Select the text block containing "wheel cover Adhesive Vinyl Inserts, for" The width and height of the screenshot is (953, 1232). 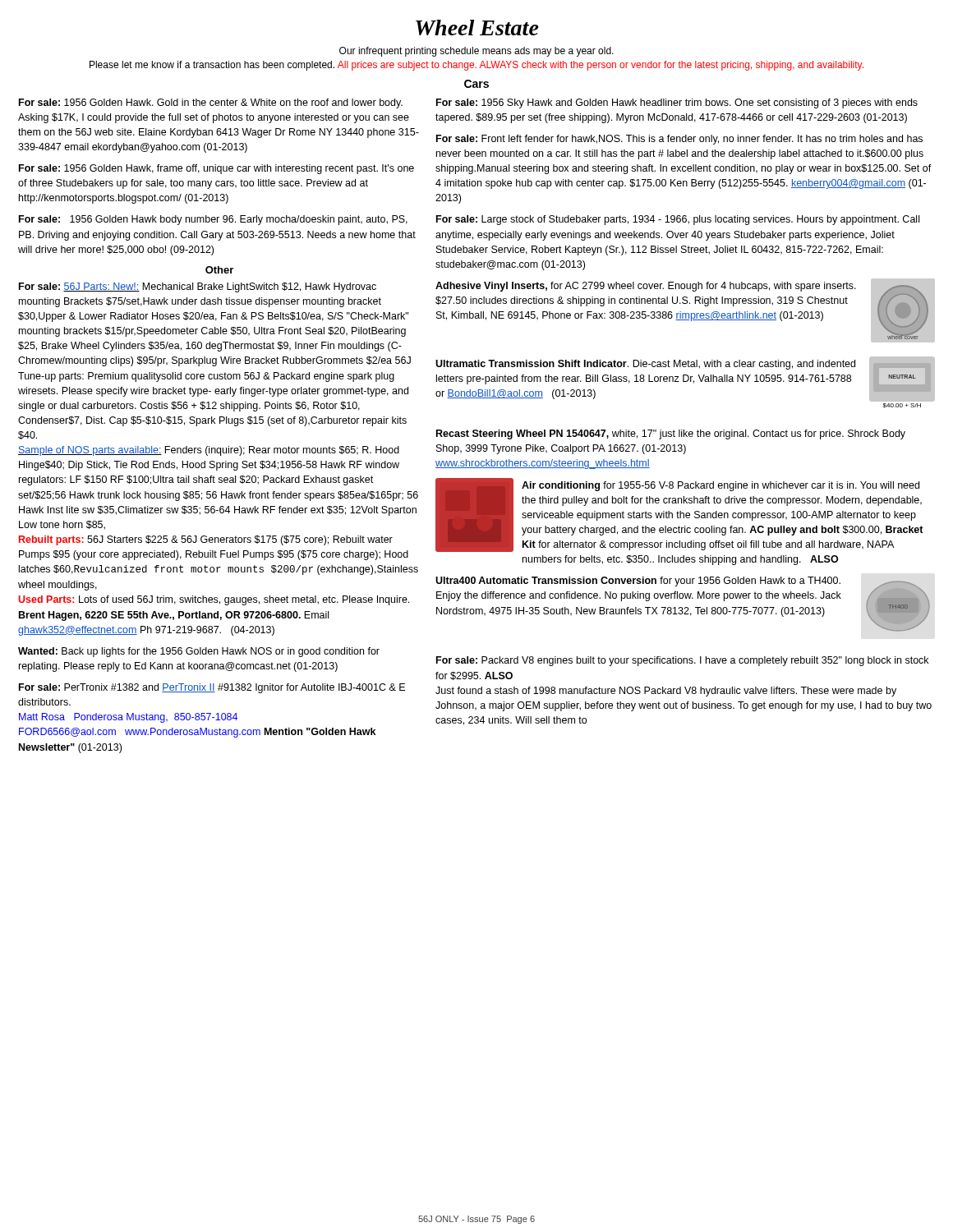(685, 313)
